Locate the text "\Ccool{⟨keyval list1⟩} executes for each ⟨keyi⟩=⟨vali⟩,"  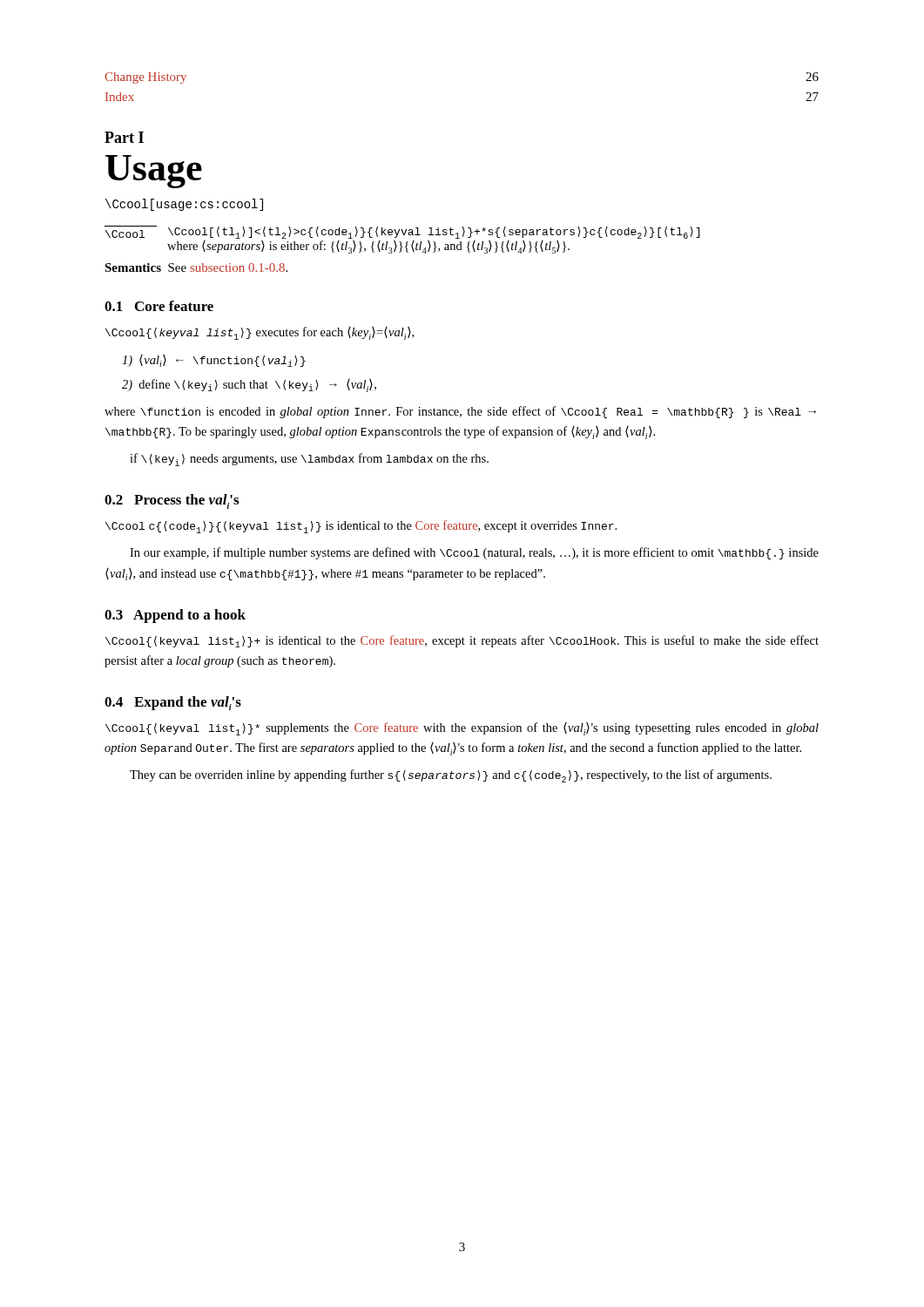pyautogui.click(x=260, y=334)
